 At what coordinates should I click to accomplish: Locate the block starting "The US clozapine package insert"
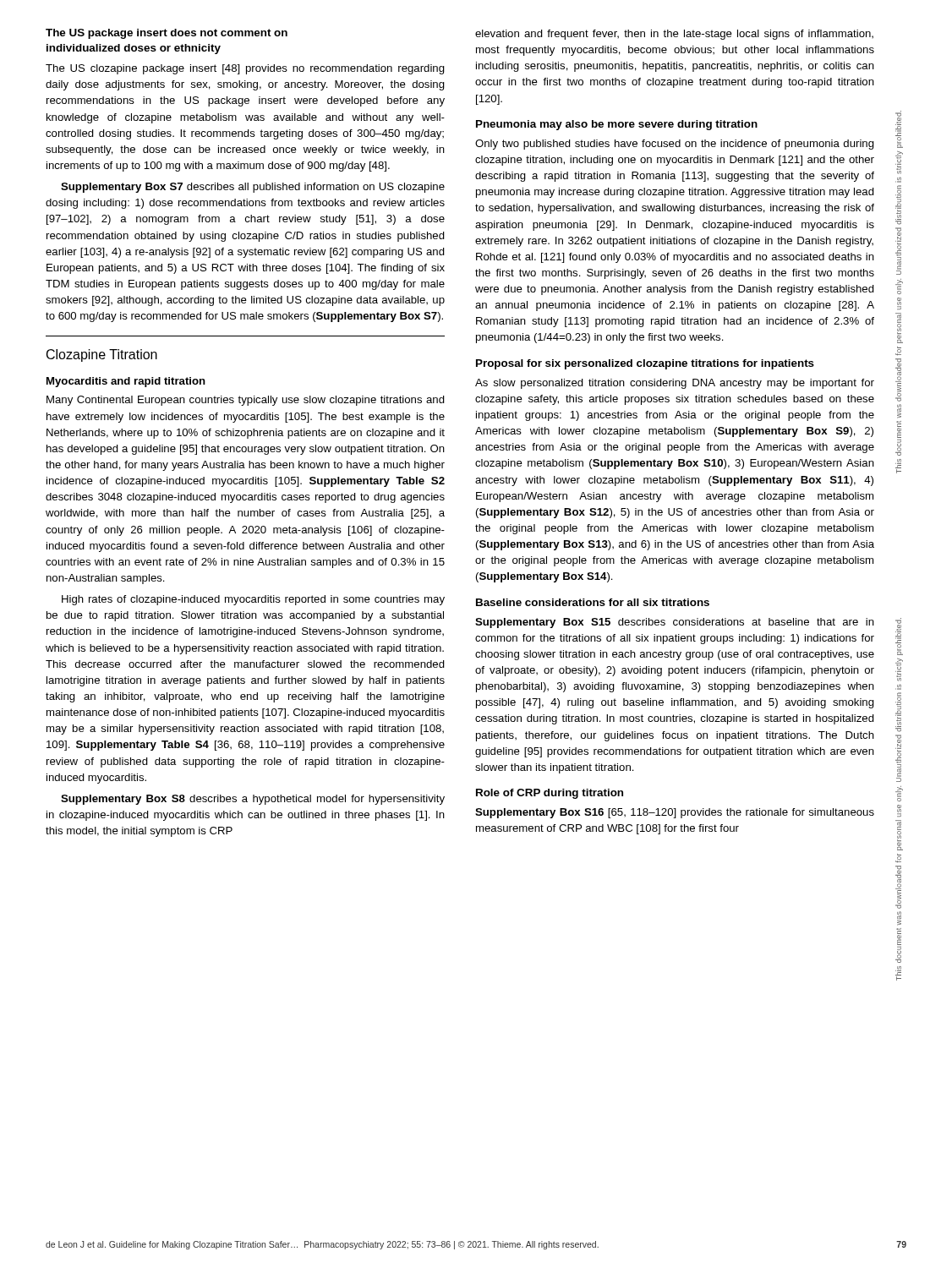245,117
